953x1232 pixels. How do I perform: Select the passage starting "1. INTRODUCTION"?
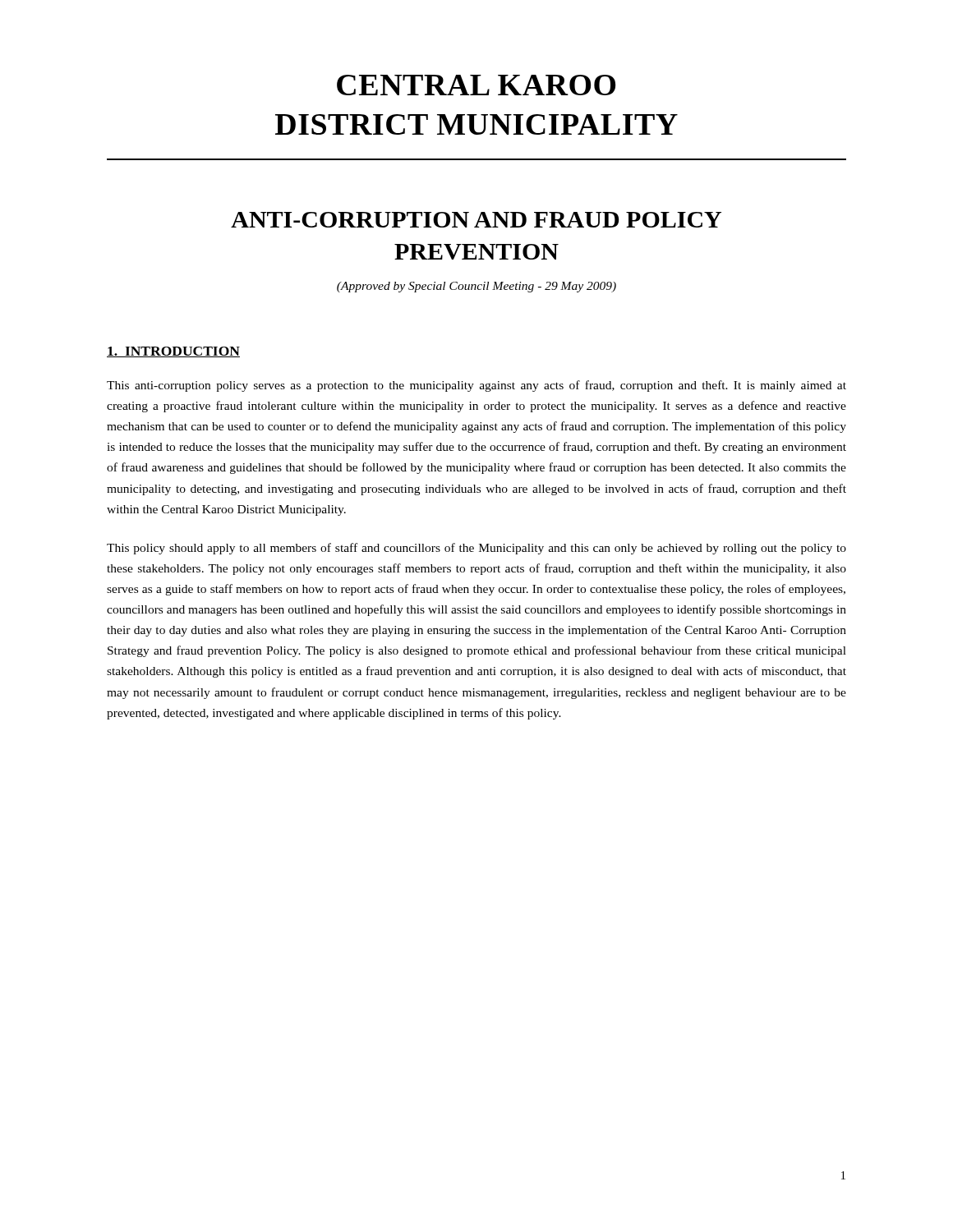click(x=173, y=352)
